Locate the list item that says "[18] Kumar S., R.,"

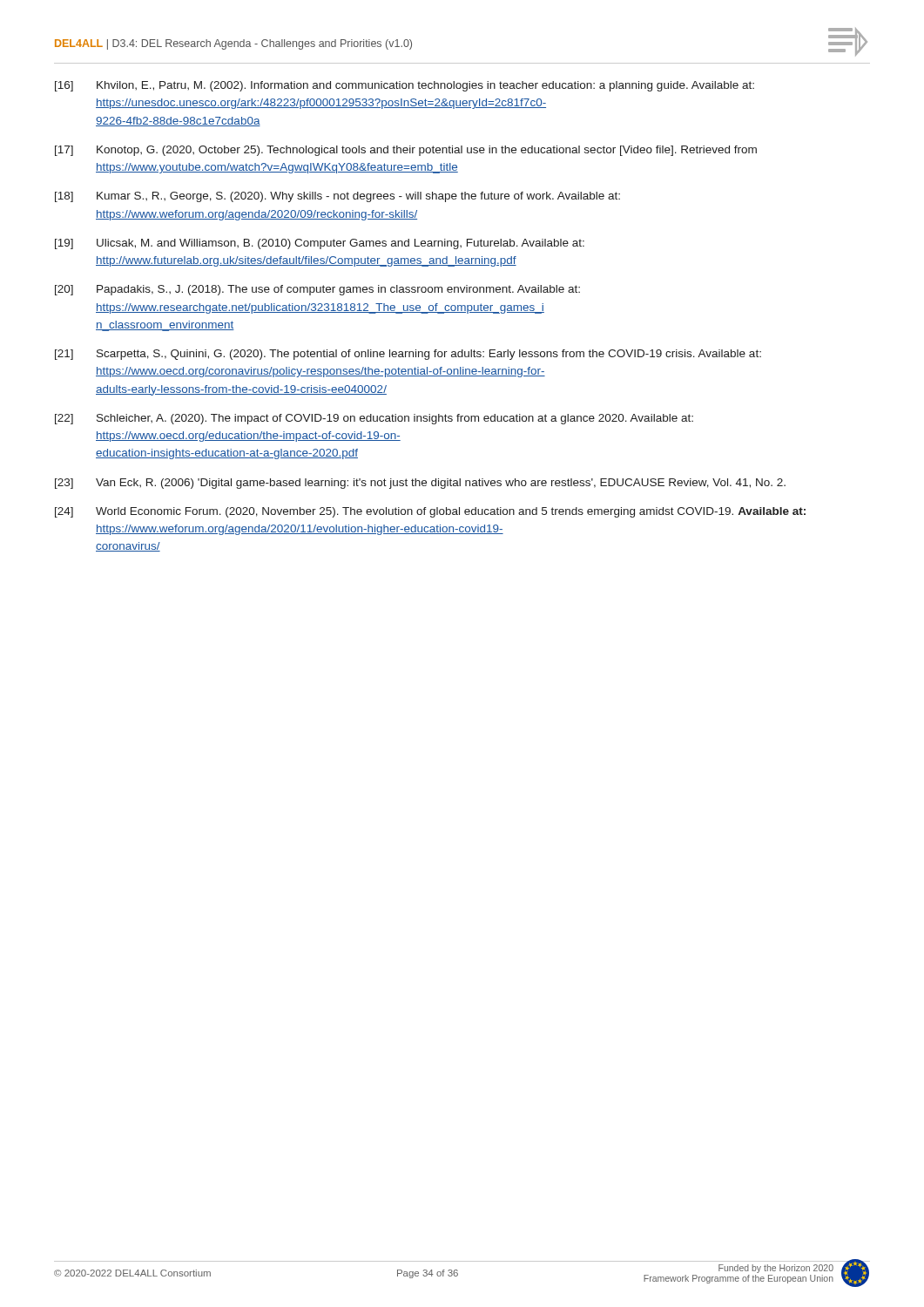tap(462, 205)
